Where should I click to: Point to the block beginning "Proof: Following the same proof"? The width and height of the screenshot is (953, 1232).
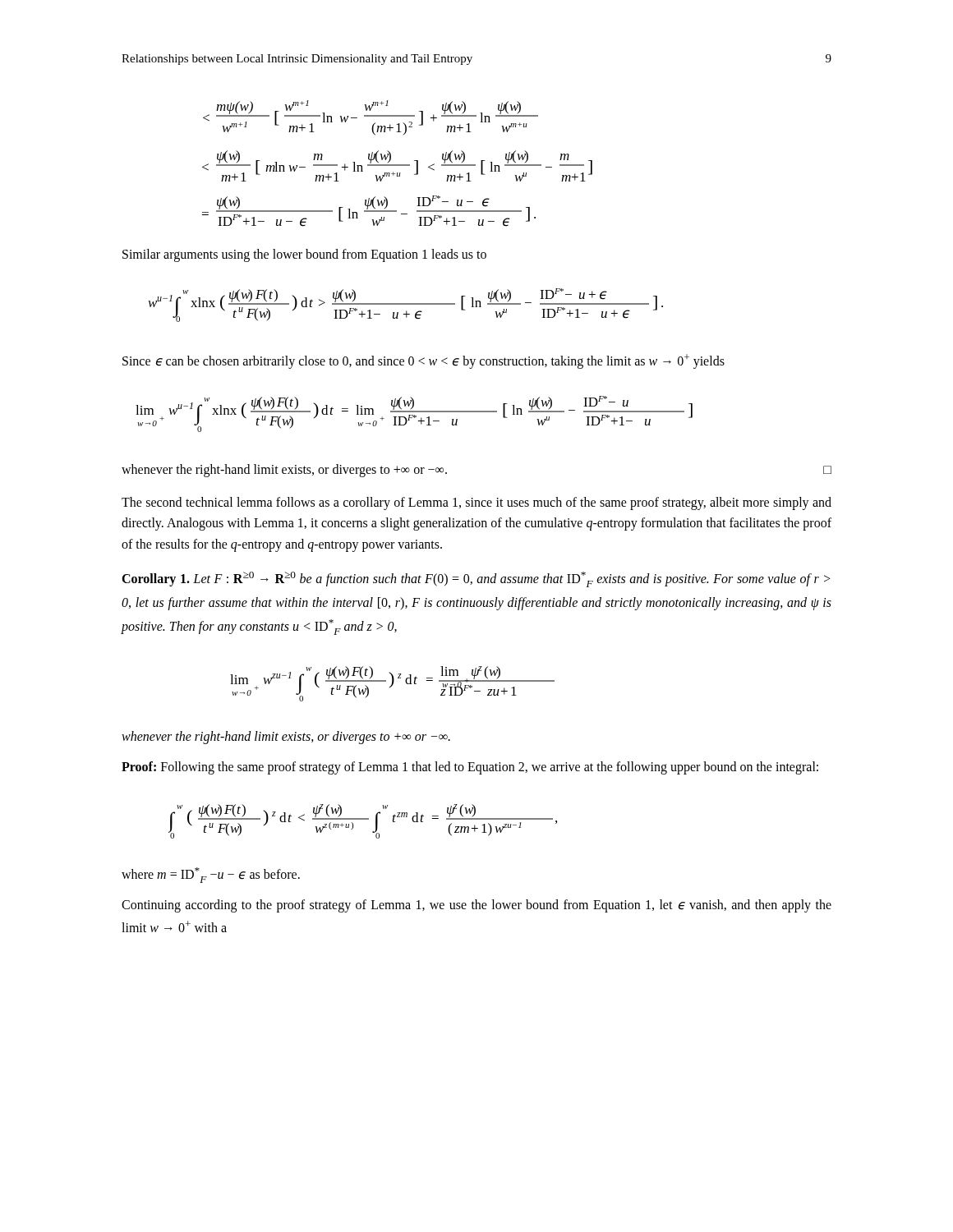(x=470, y=767)
